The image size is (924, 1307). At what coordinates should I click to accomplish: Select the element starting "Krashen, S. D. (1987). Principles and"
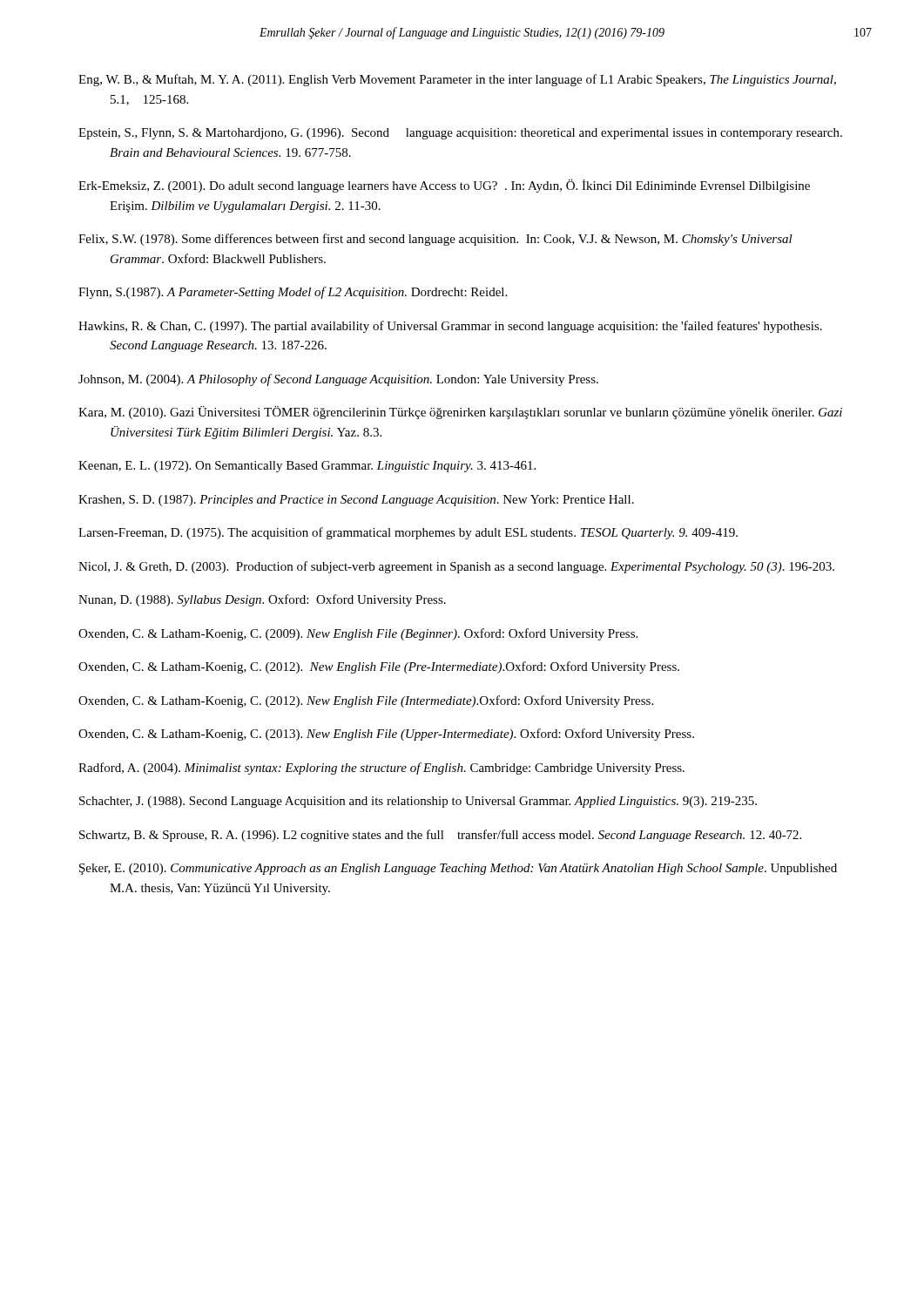pos(356,499)
